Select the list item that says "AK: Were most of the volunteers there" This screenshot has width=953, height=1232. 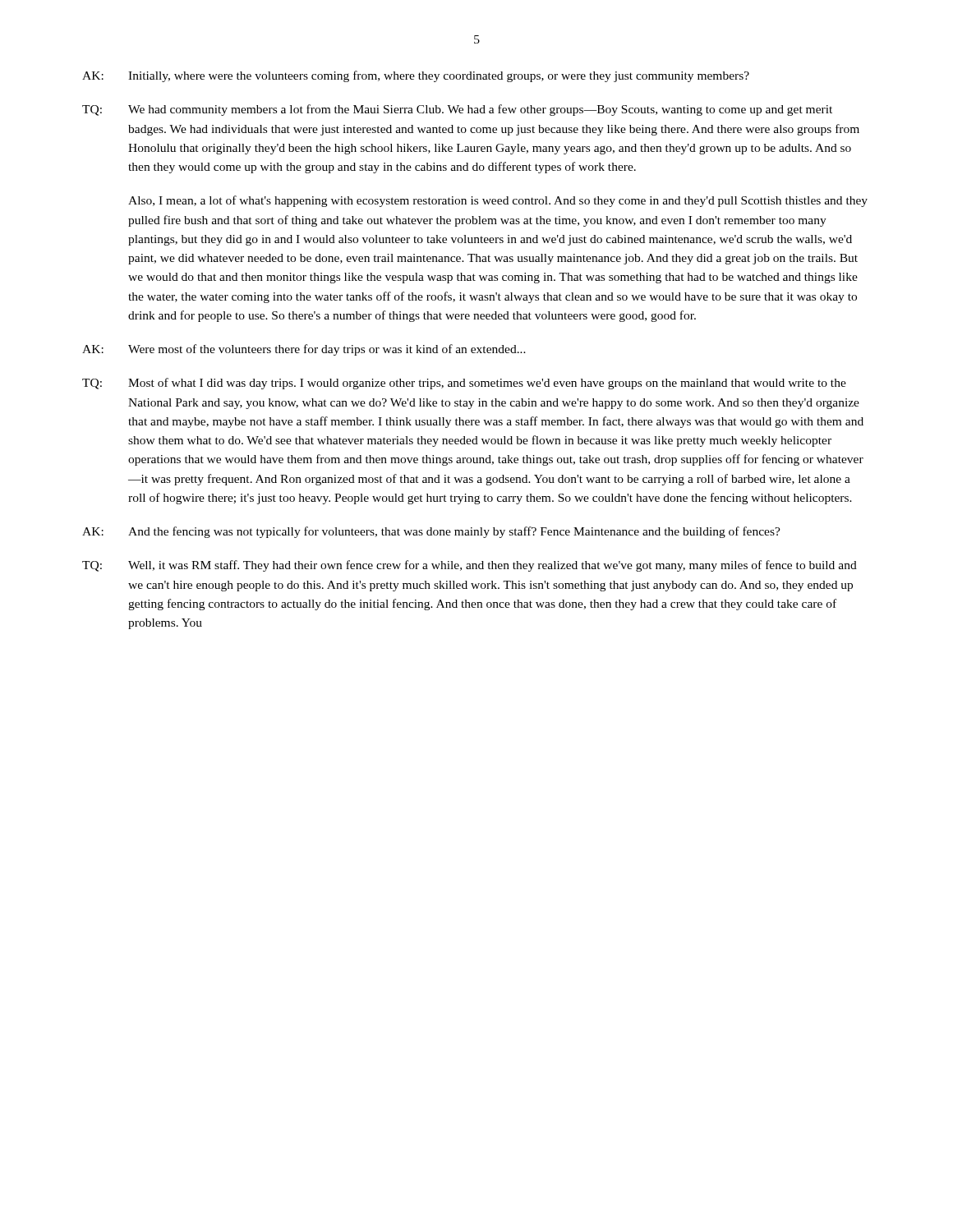click(476, 349)
